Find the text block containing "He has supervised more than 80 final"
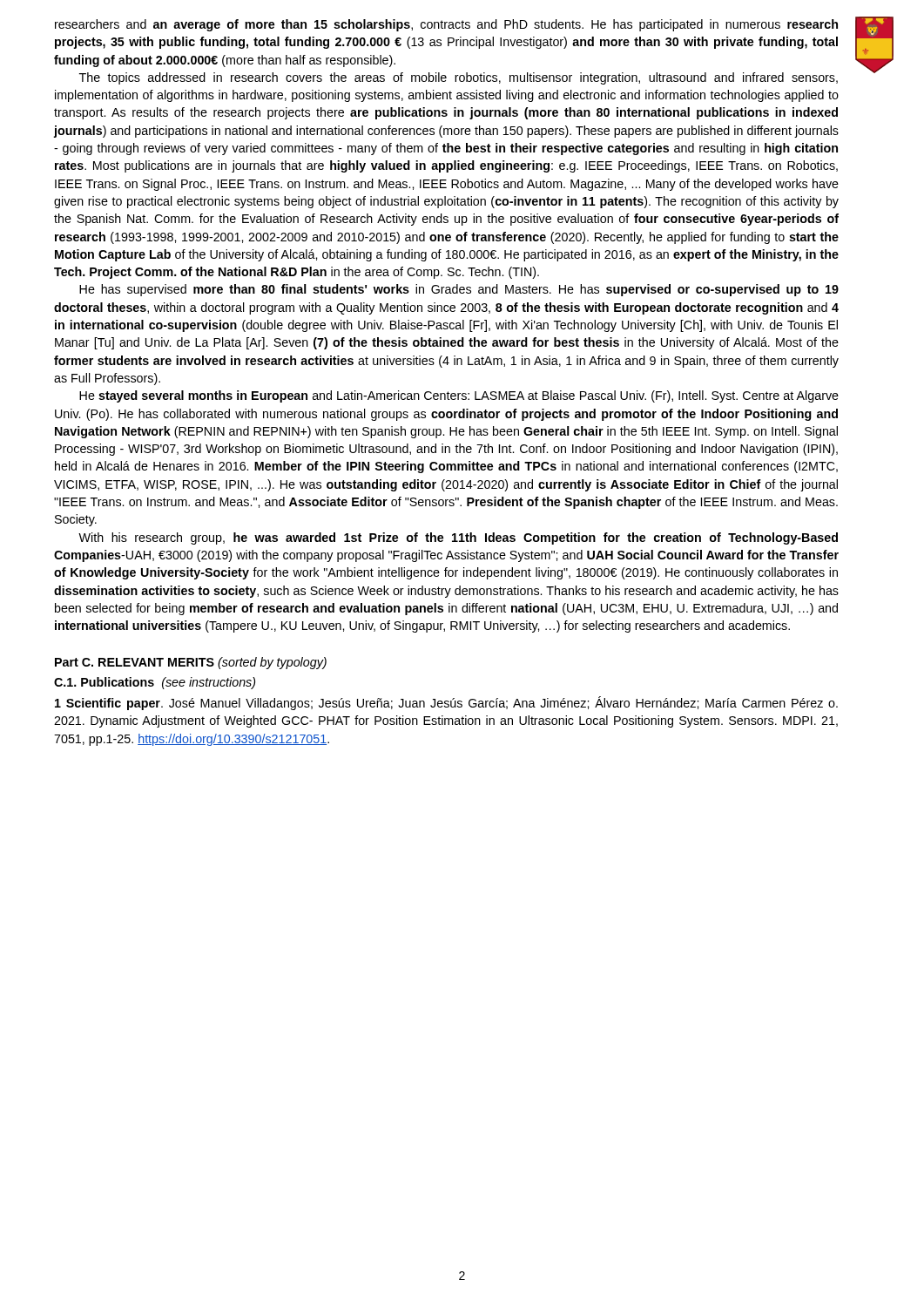 446,334
